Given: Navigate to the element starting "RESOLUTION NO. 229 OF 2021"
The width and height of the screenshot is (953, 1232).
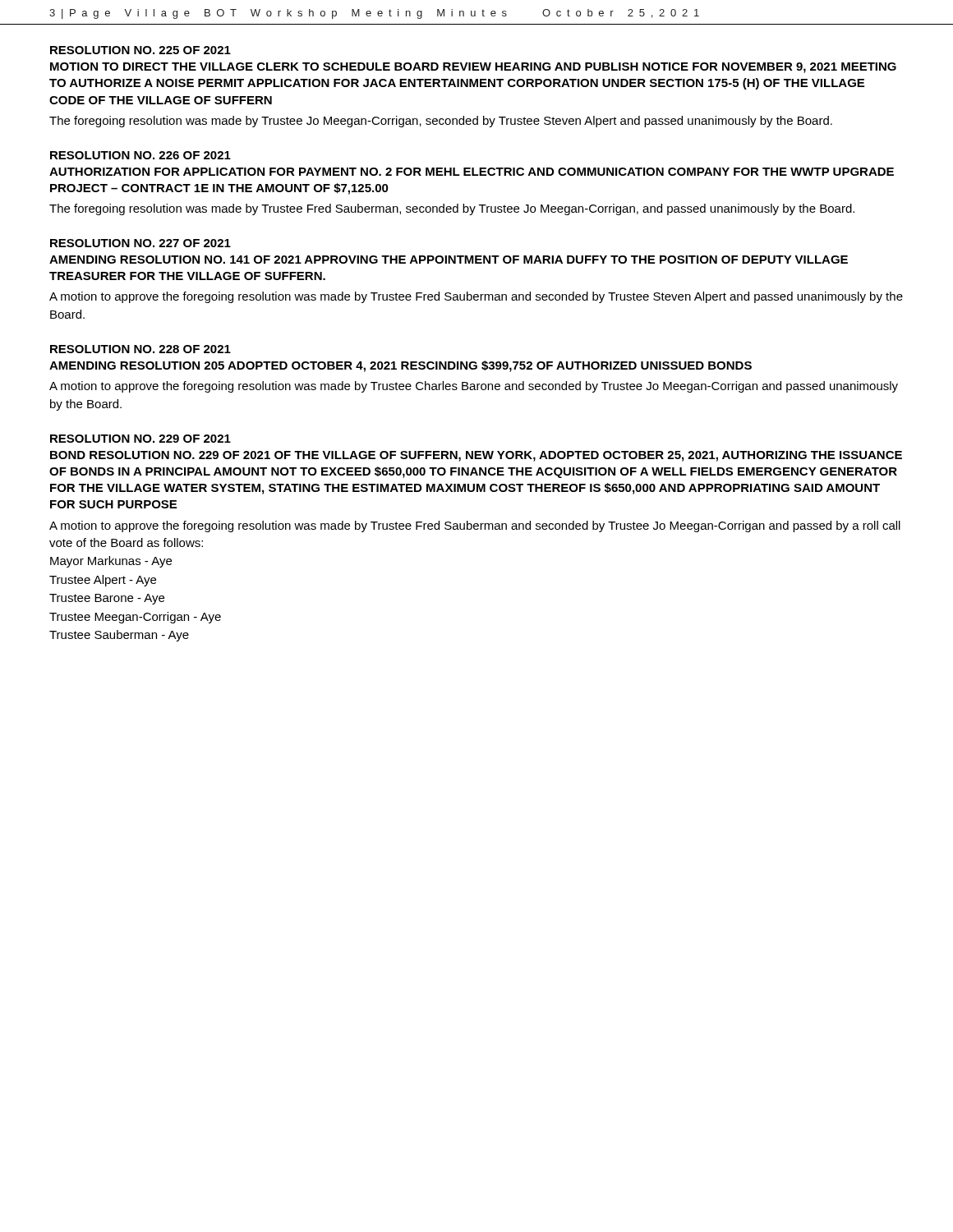Looking at the screenshot, I should (x=140, y=438).
